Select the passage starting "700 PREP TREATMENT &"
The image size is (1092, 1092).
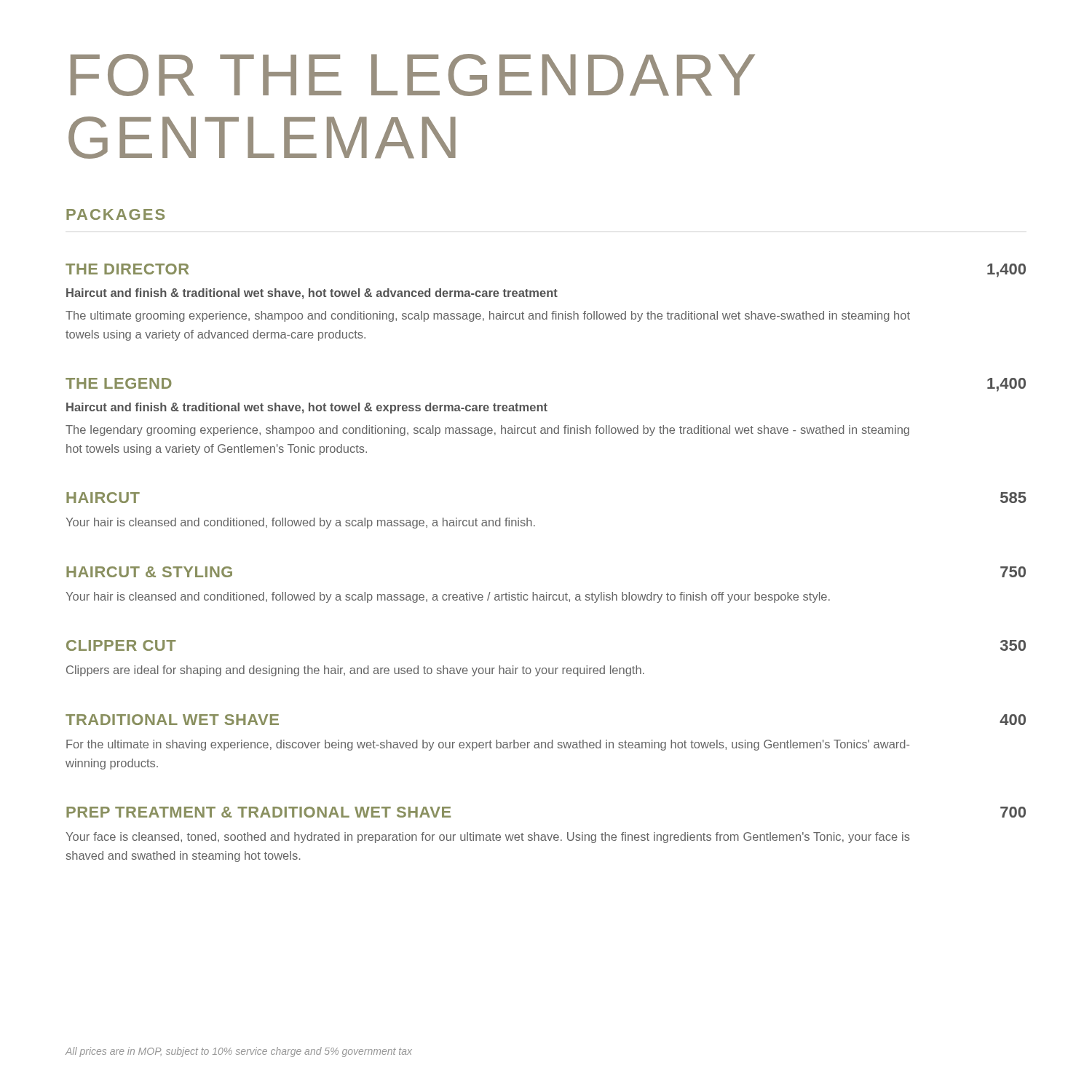point(546,834)
